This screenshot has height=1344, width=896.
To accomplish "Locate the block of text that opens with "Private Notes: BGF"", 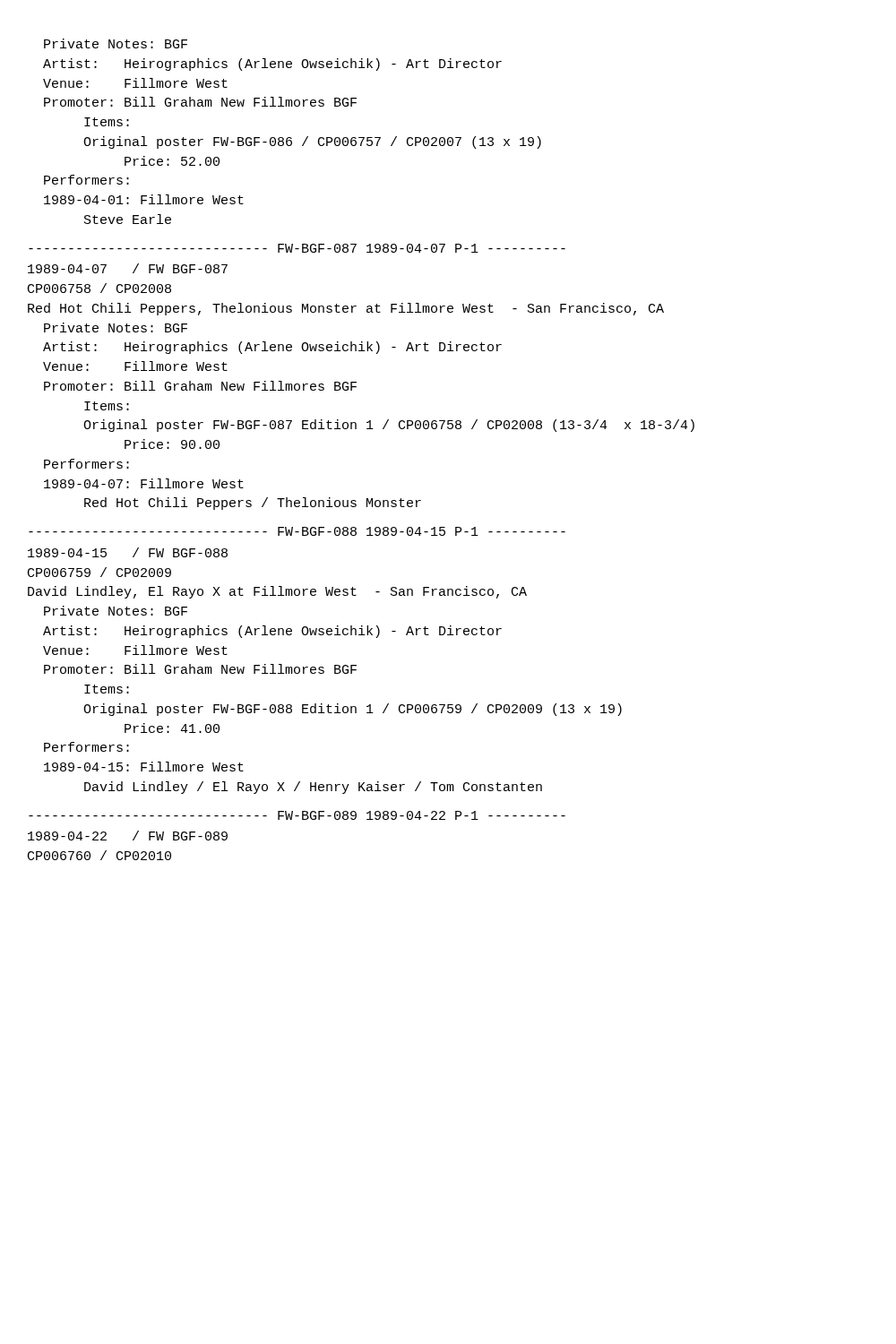I will click(x=448, y=133).
